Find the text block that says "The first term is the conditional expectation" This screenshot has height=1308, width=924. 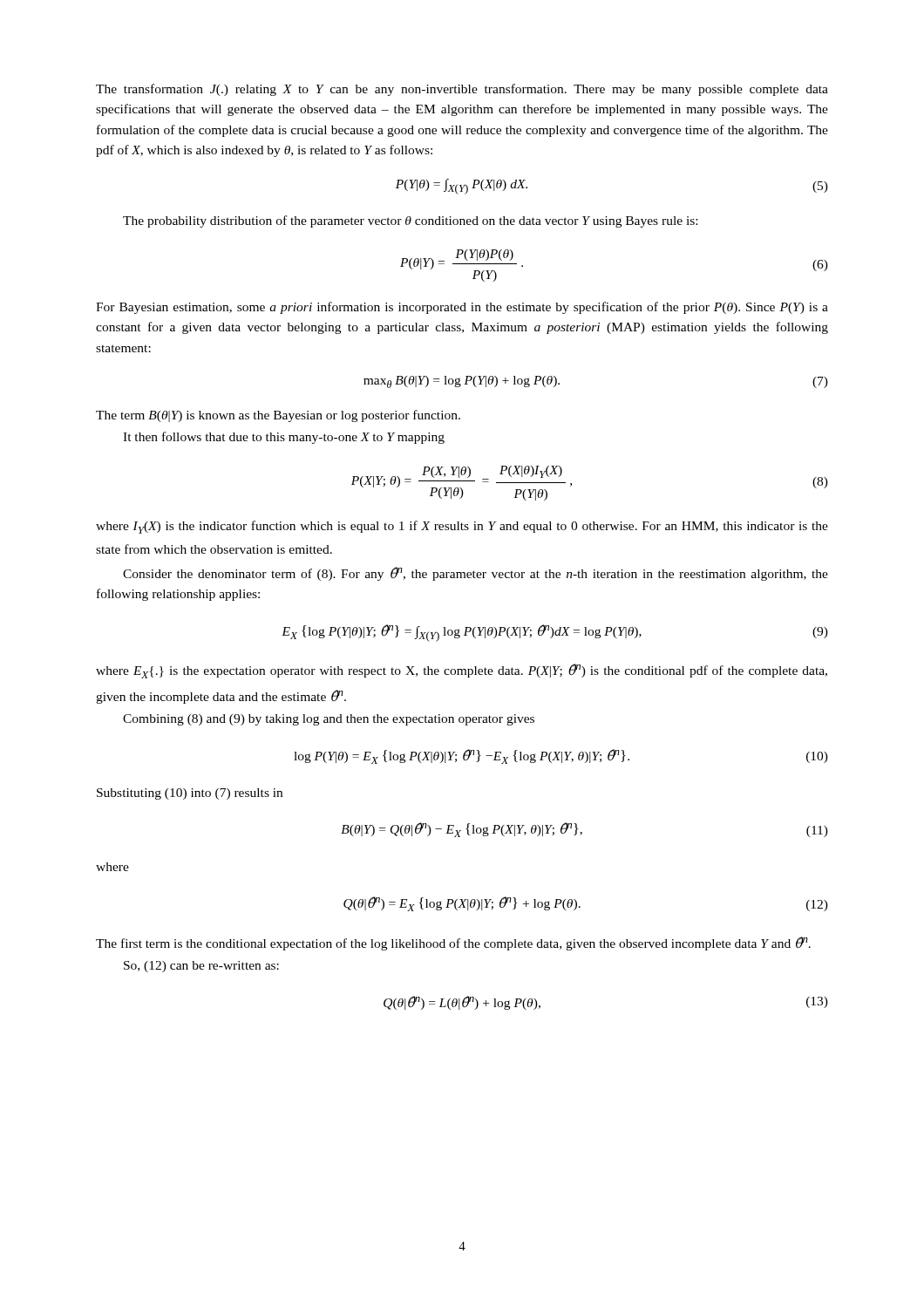point(454,941)
